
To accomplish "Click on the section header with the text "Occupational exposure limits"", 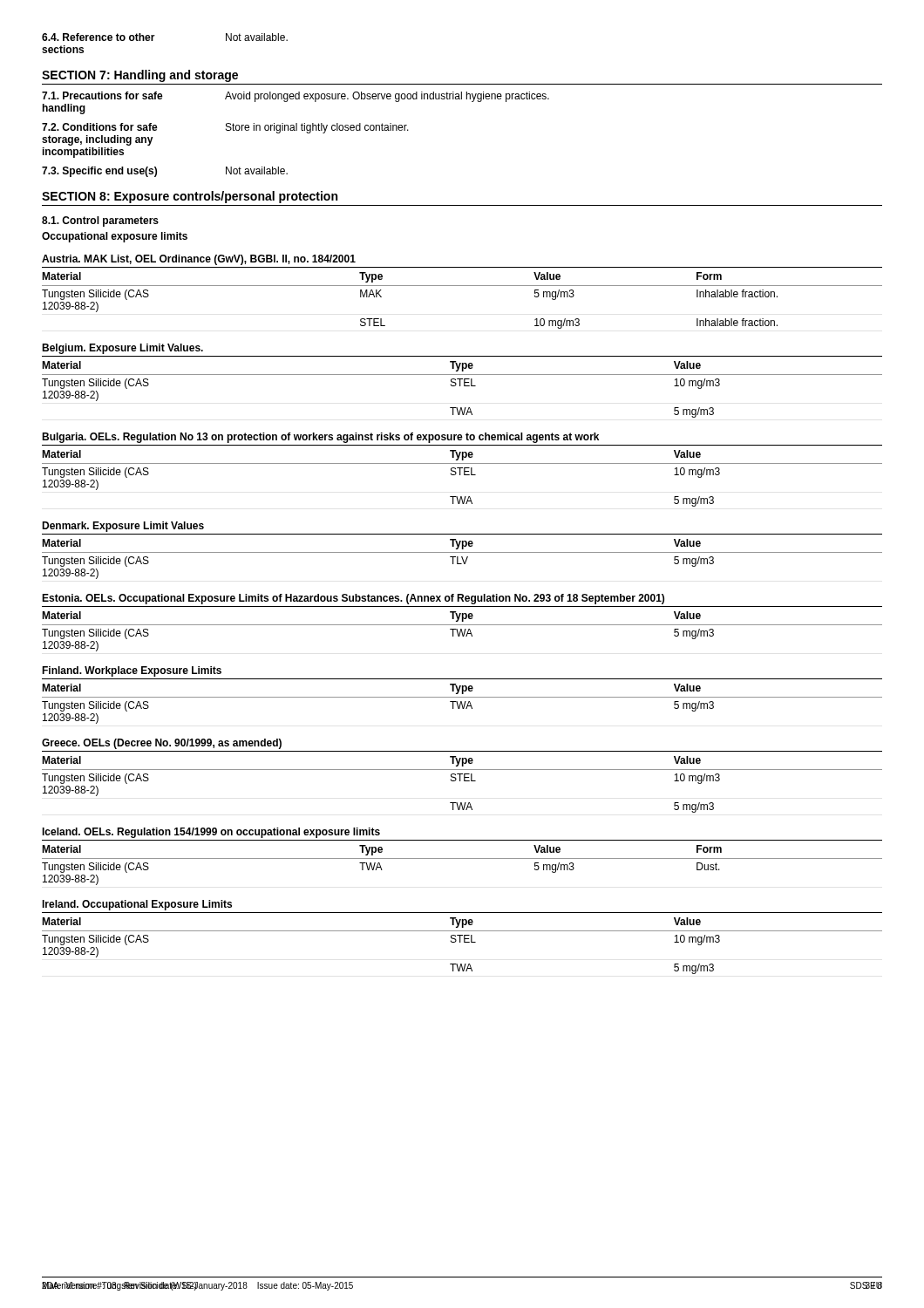I will (x=115, y=236).
